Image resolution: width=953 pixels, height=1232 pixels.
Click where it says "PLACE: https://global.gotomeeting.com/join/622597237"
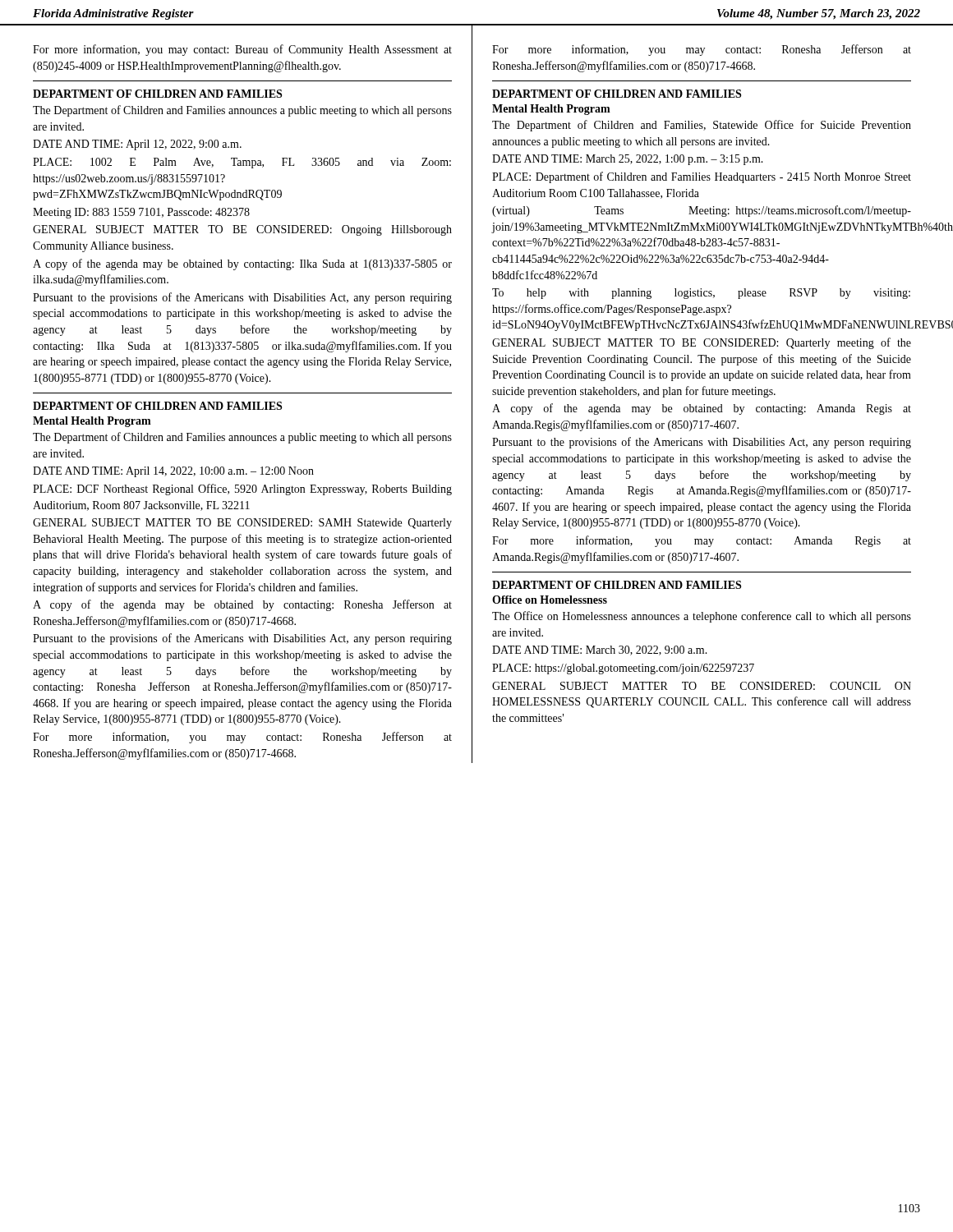pyautogui.click(x=623, y=668)
